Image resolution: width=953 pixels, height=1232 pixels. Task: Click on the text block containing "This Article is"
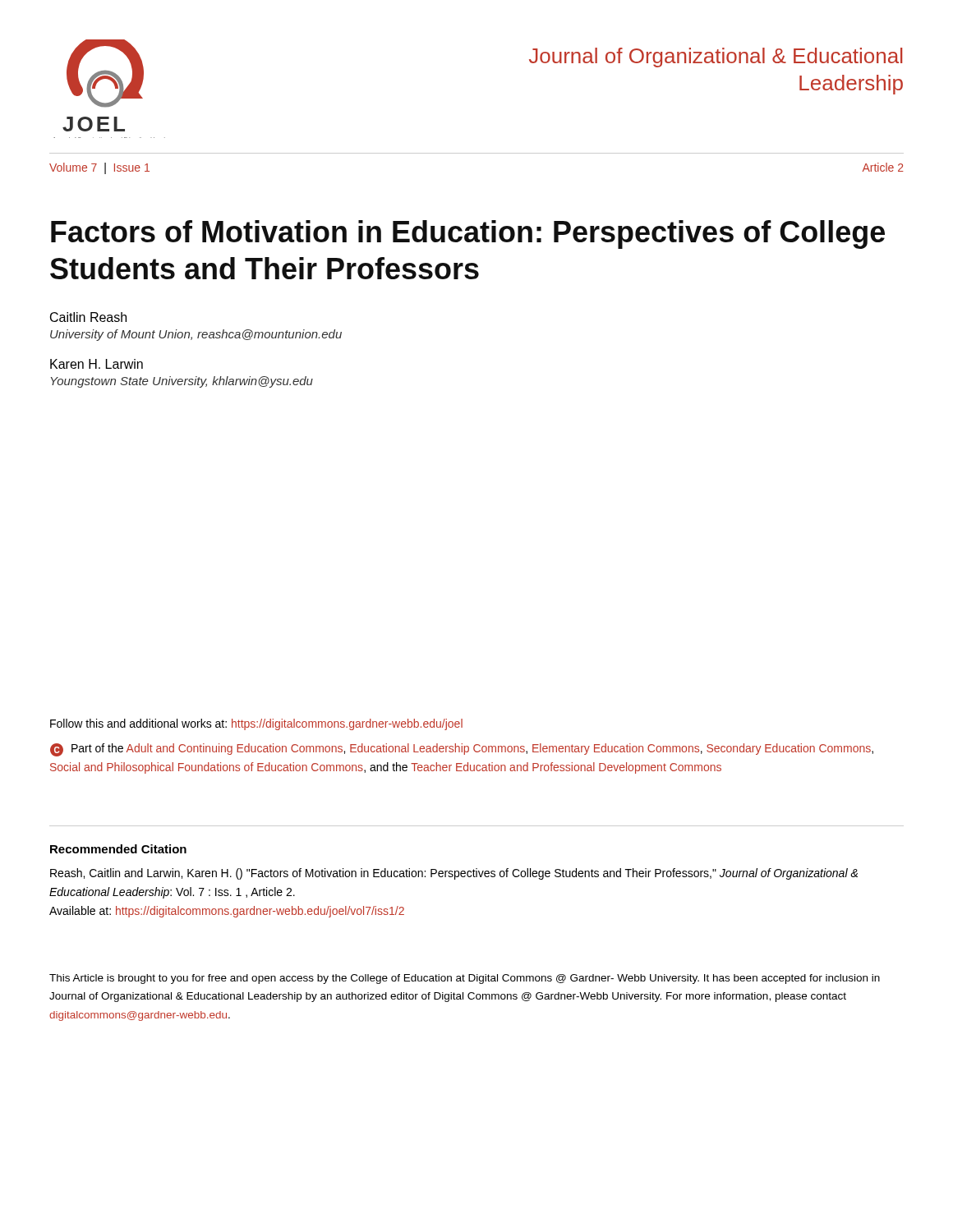476,997
